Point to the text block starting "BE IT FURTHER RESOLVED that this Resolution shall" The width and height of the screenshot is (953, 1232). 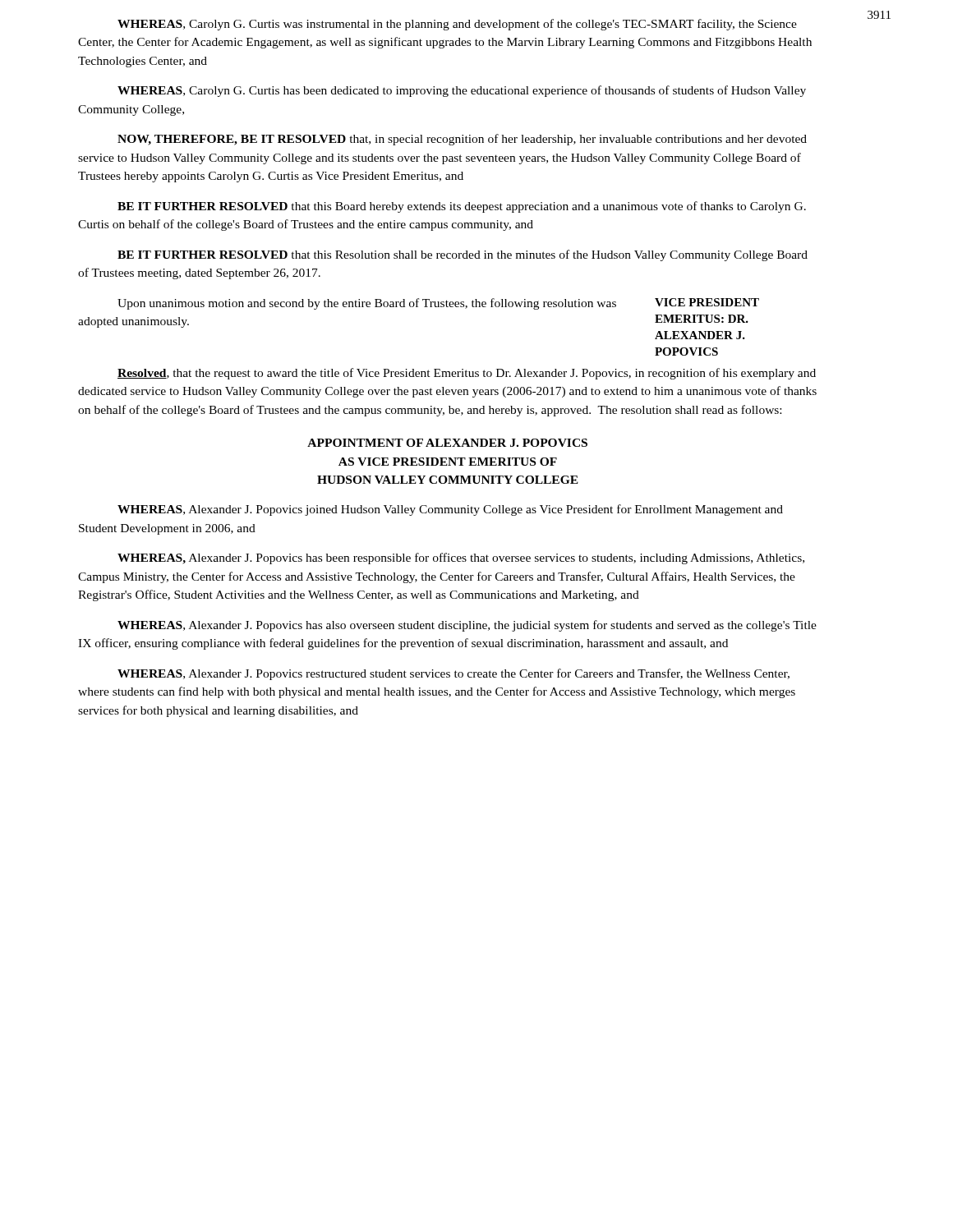(x=443, y=263)
